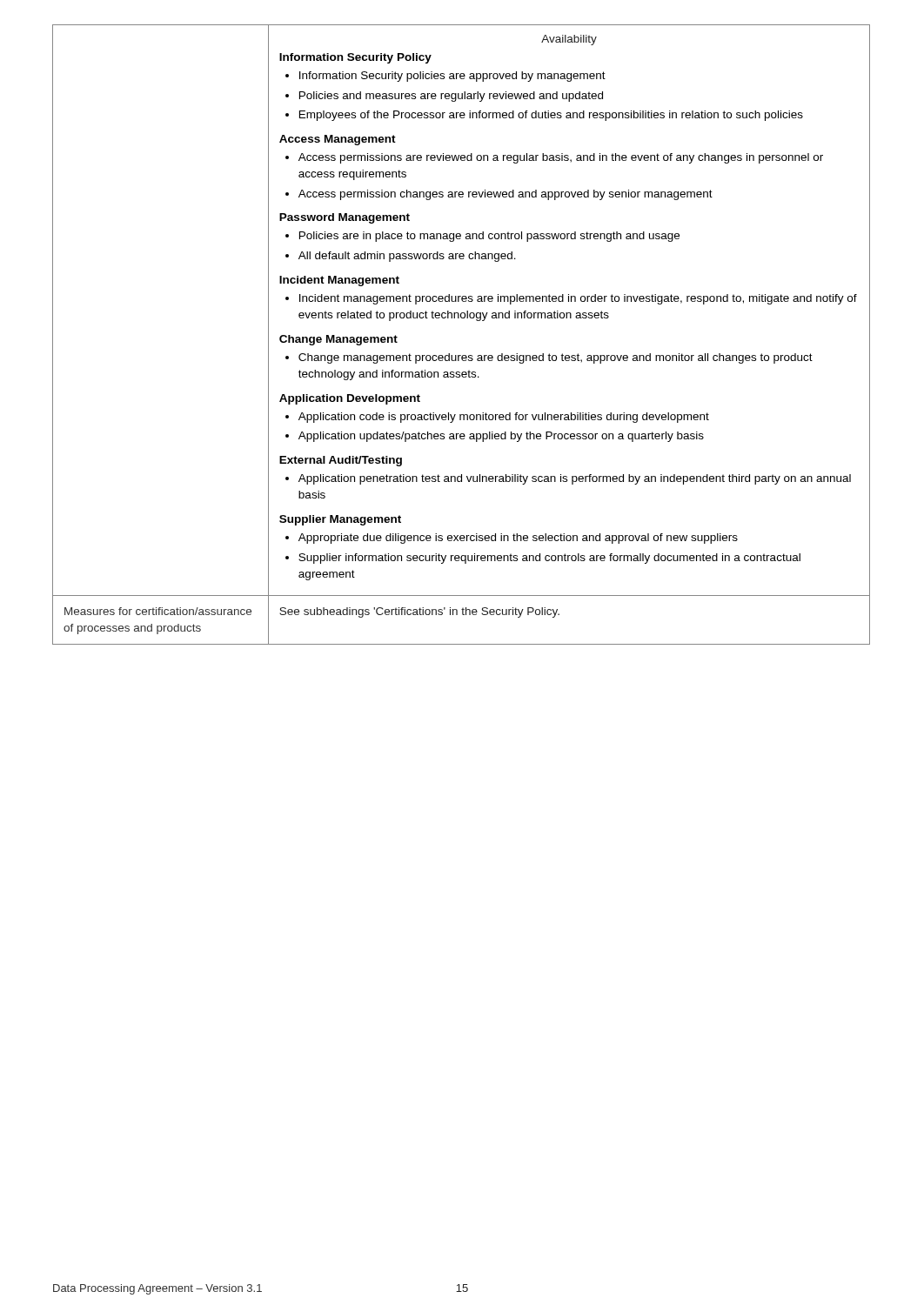
Task: Click where it says "Information Security Policy"
Action: pyautogui.click(x=355, y=57)
